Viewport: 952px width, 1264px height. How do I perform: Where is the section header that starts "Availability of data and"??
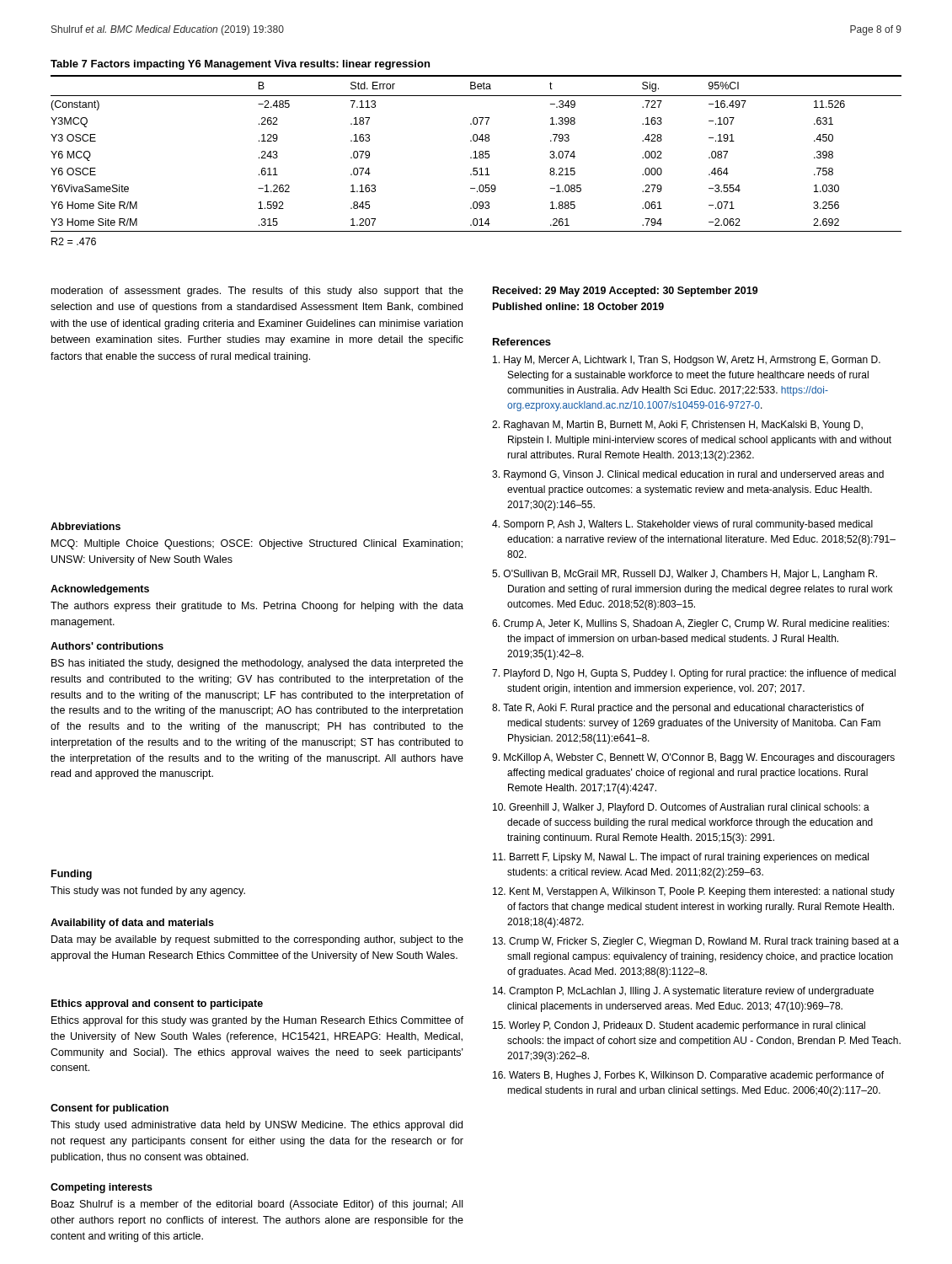coord(132,923)
